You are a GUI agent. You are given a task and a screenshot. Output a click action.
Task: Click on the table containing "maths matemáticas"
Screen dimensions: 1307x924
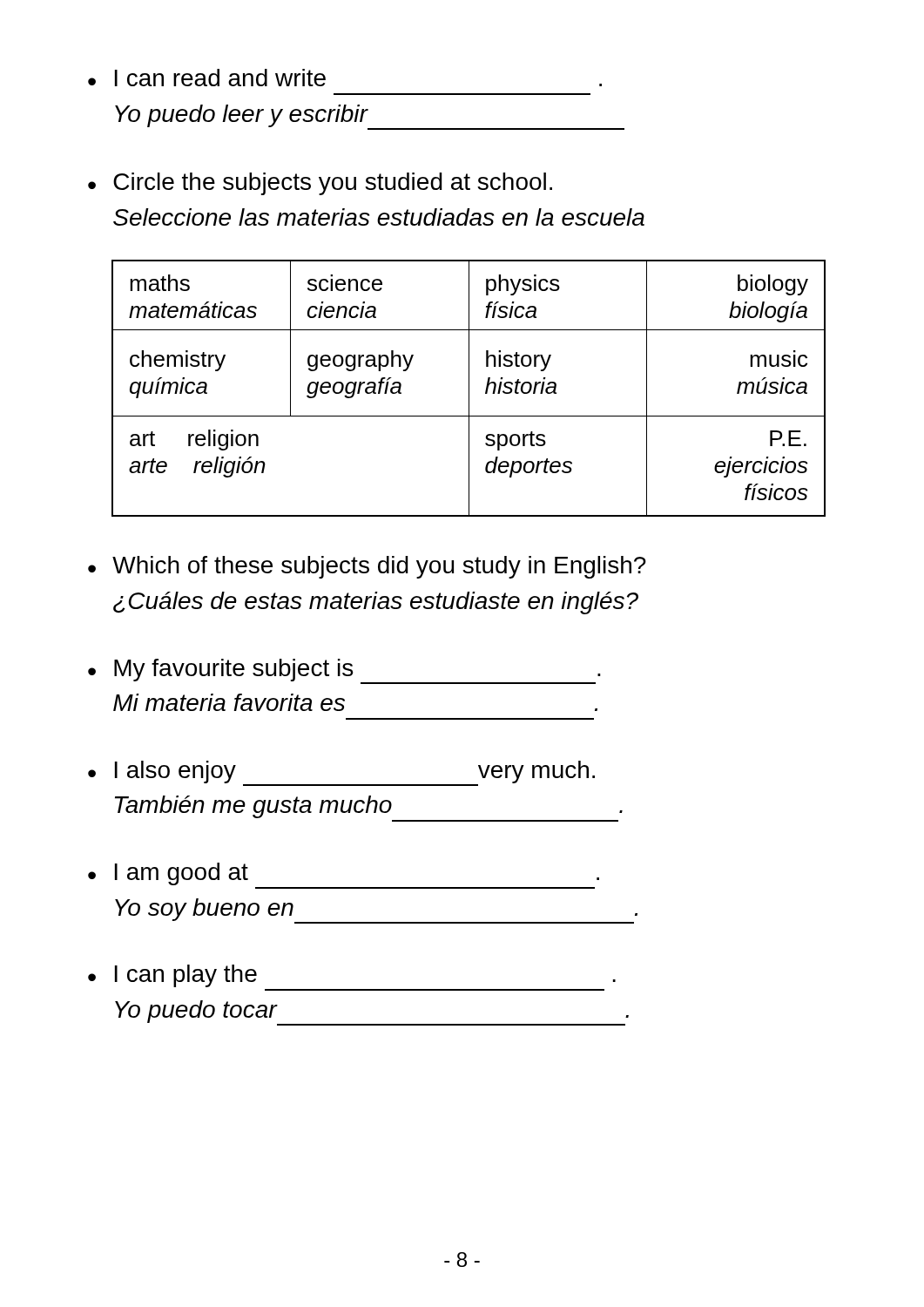pyautogui.click(x=479, y=389)
